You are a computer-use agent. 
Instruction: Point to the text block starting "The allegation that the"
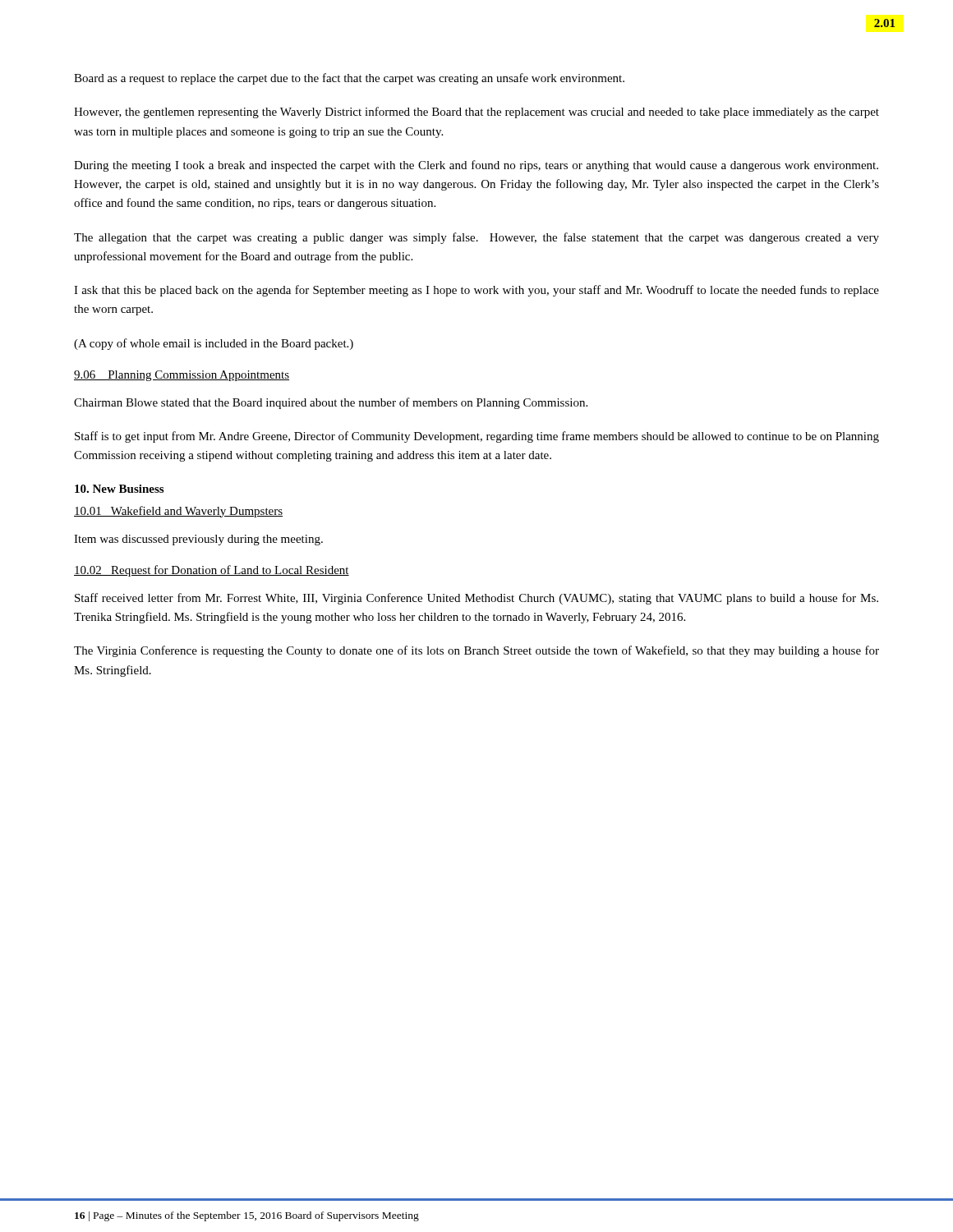(x=476, y=247)
